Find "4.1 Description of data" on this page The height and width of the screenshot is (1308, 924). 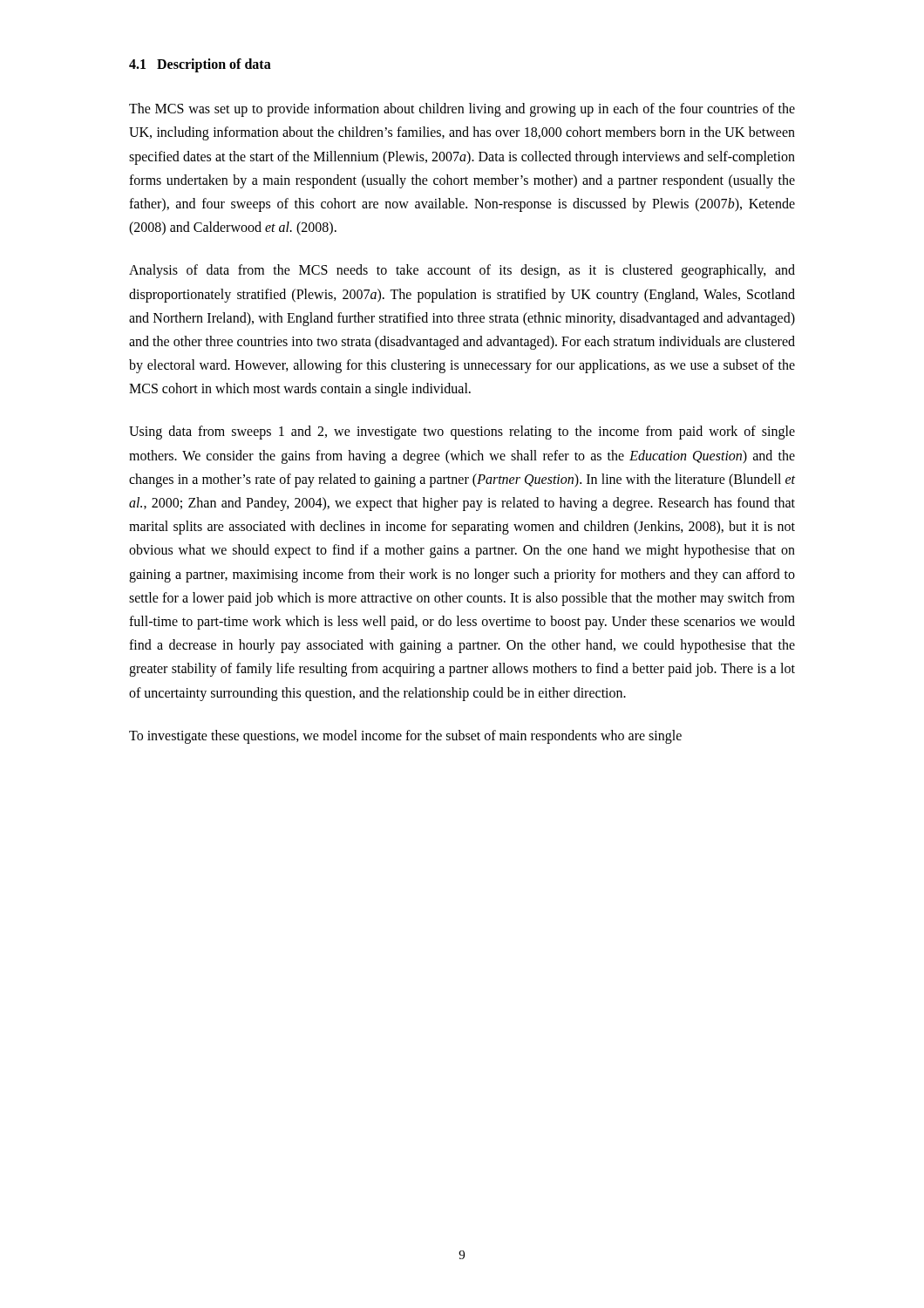(x=200, y=64)
